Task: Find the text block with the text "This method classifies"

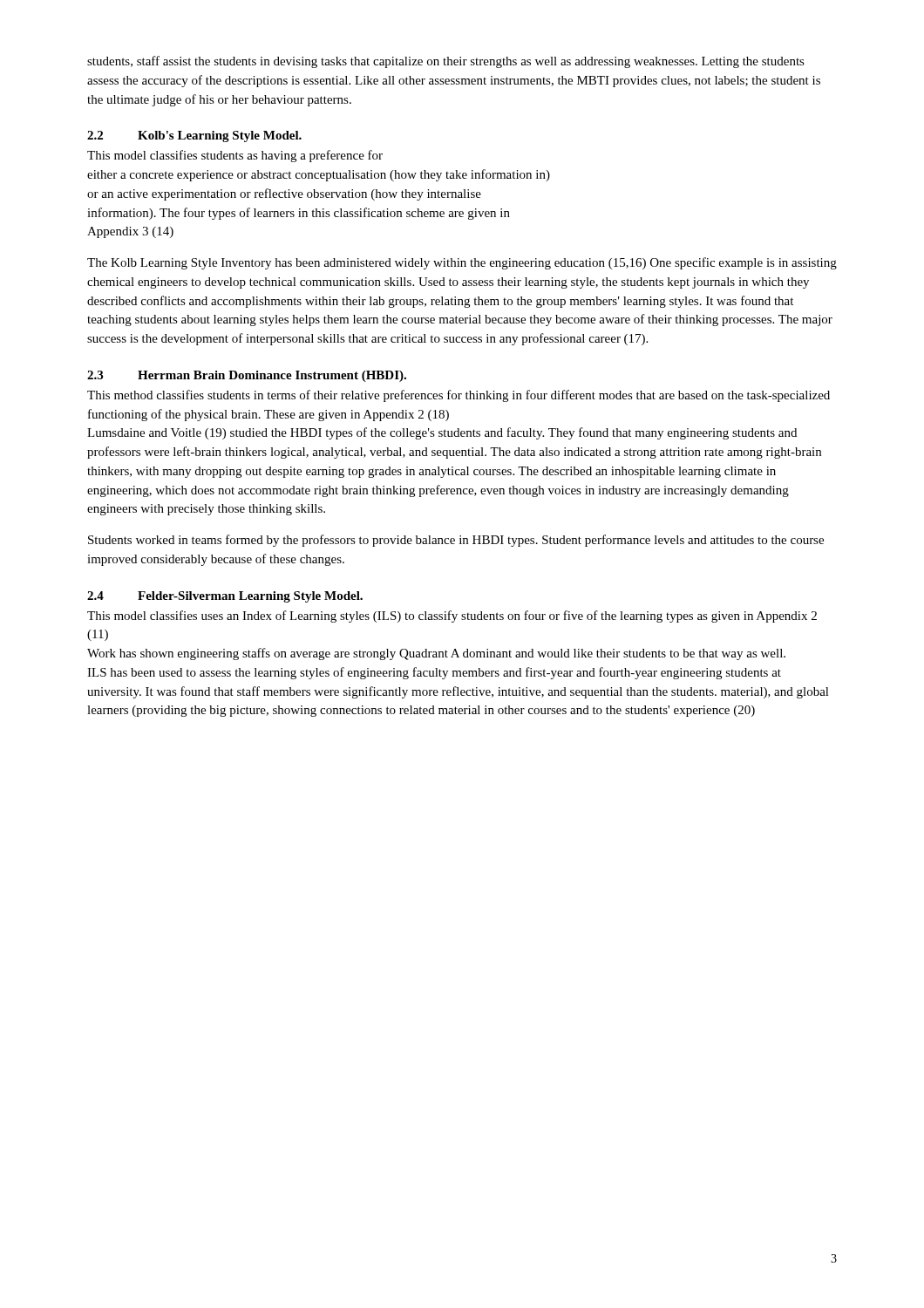Action: [x=462, y=453]
